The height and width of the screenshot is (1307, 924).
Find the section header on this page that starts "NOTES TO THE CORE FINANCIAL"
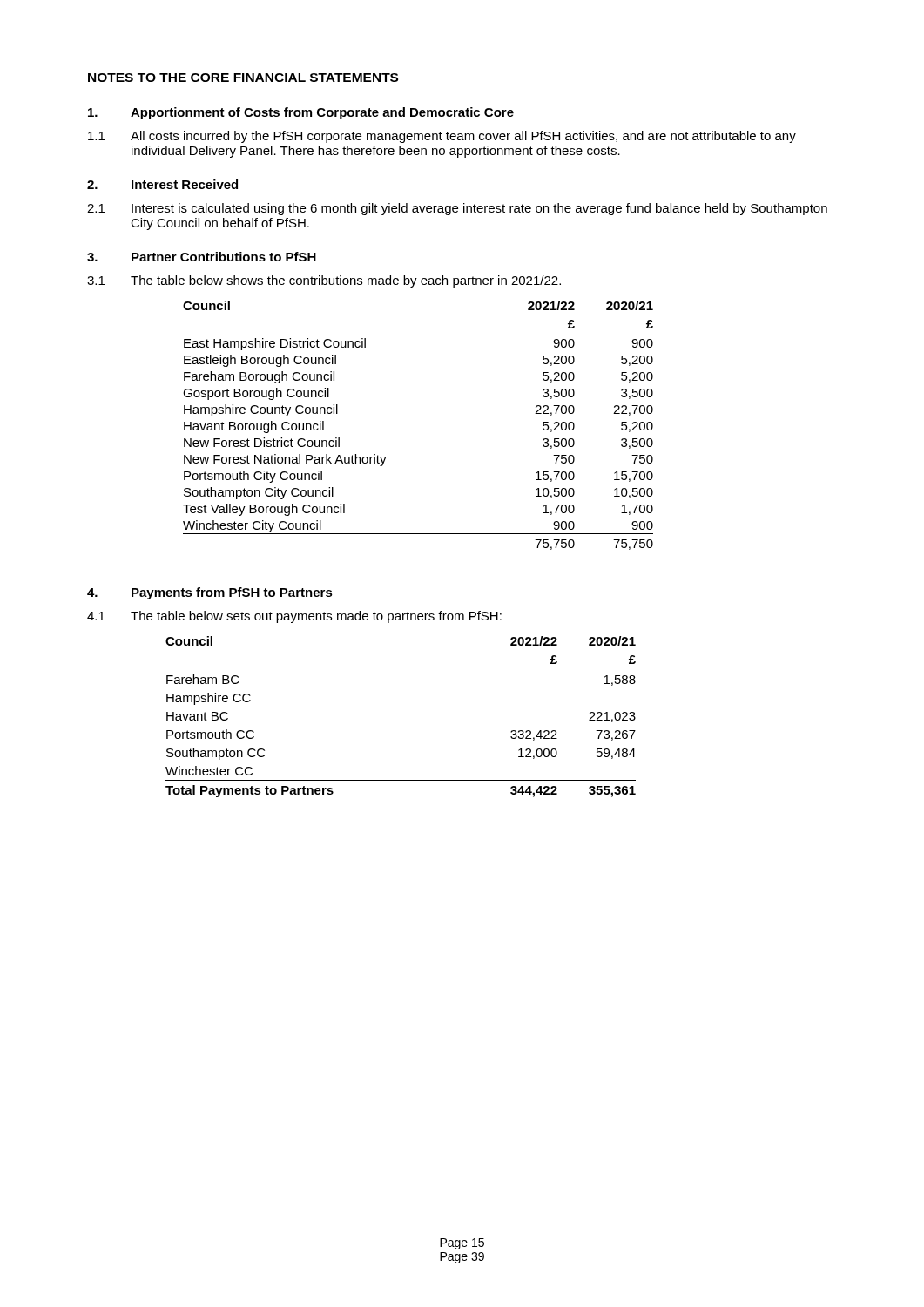point(243,77)
